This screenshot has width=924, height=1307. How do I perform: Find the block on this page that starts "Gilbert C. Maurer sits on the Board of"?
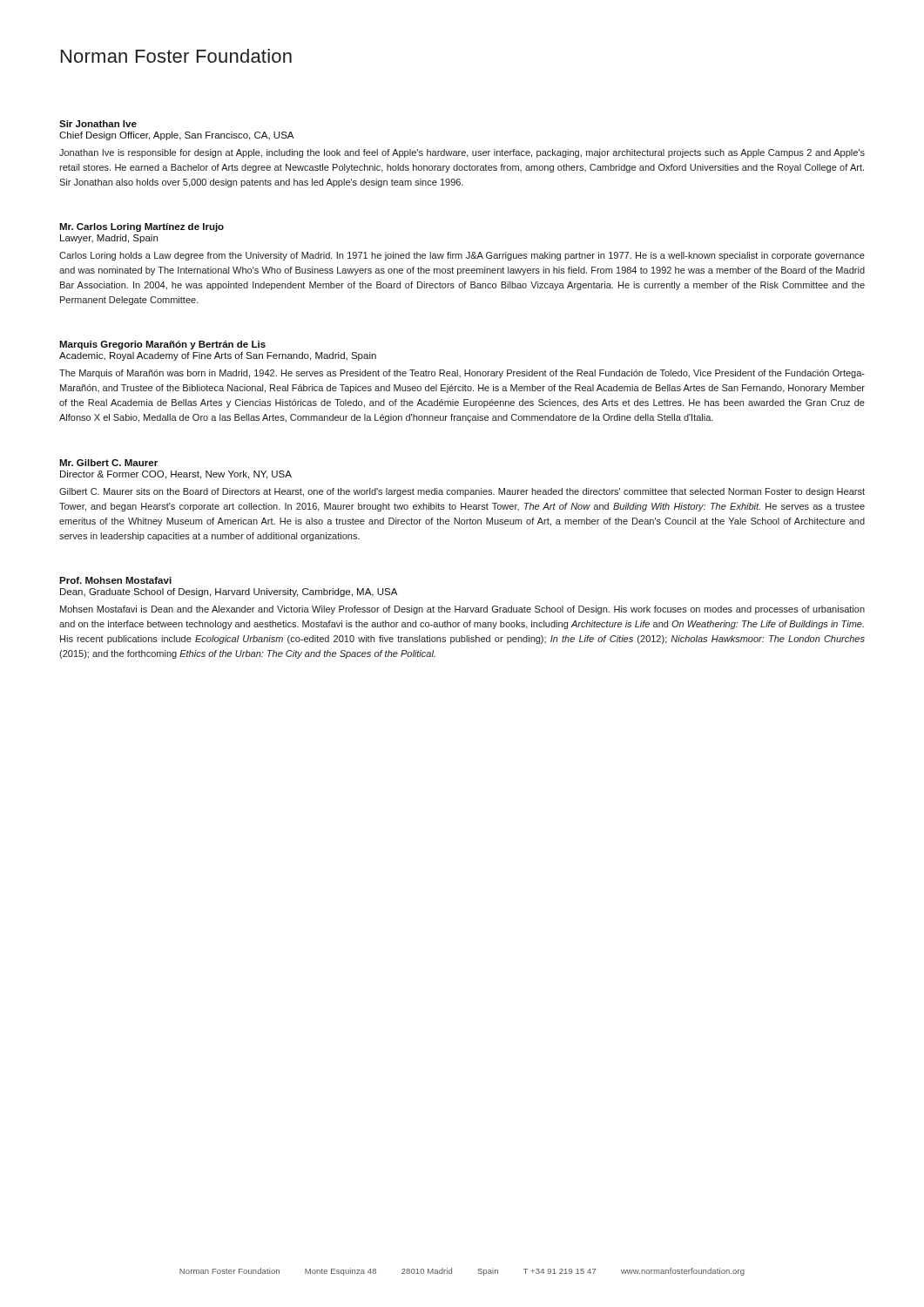pyautogui.click(x=462, y=513)
